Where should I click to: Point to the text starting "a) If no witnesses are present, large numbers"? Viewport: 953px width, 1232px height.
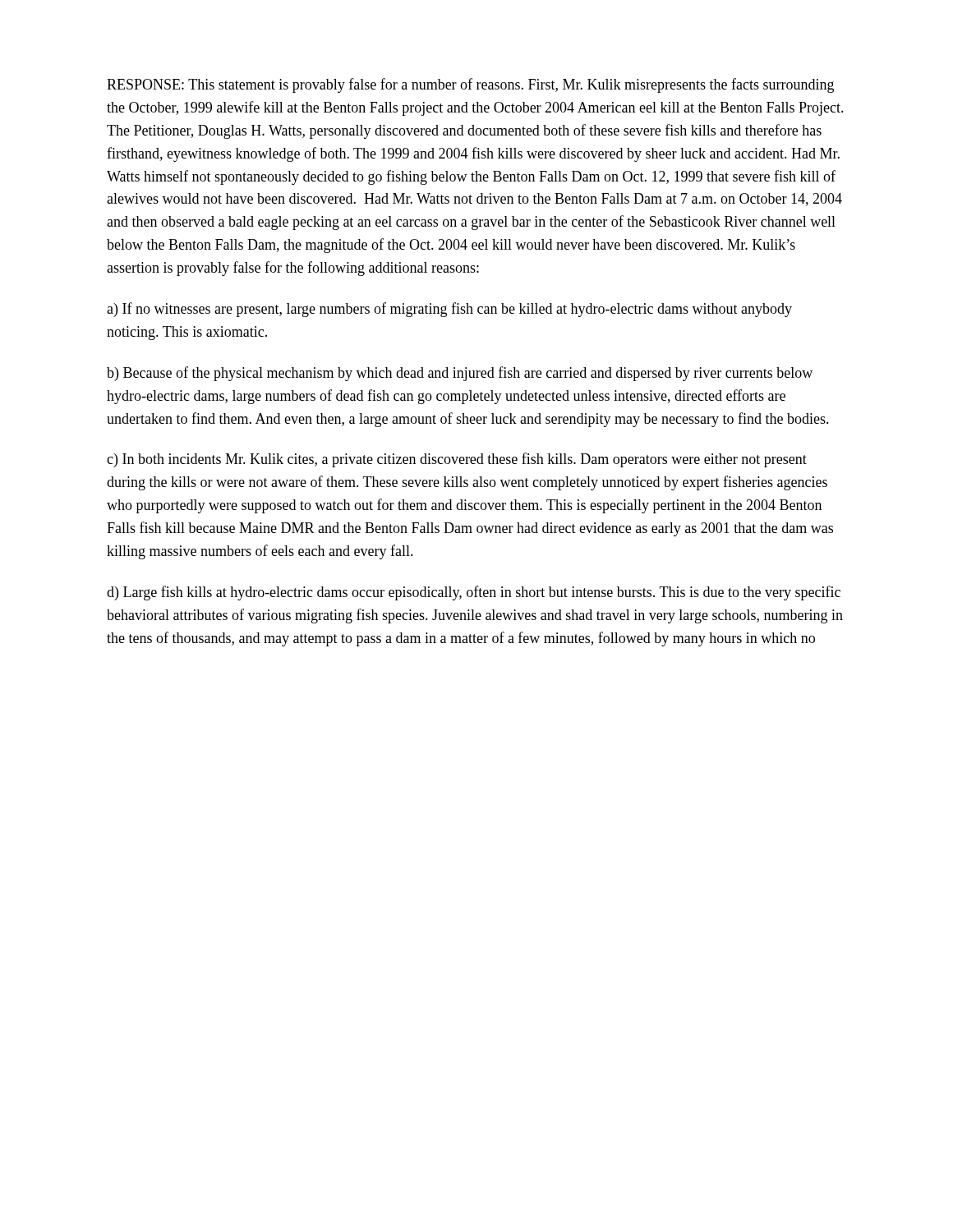[449, 320]
